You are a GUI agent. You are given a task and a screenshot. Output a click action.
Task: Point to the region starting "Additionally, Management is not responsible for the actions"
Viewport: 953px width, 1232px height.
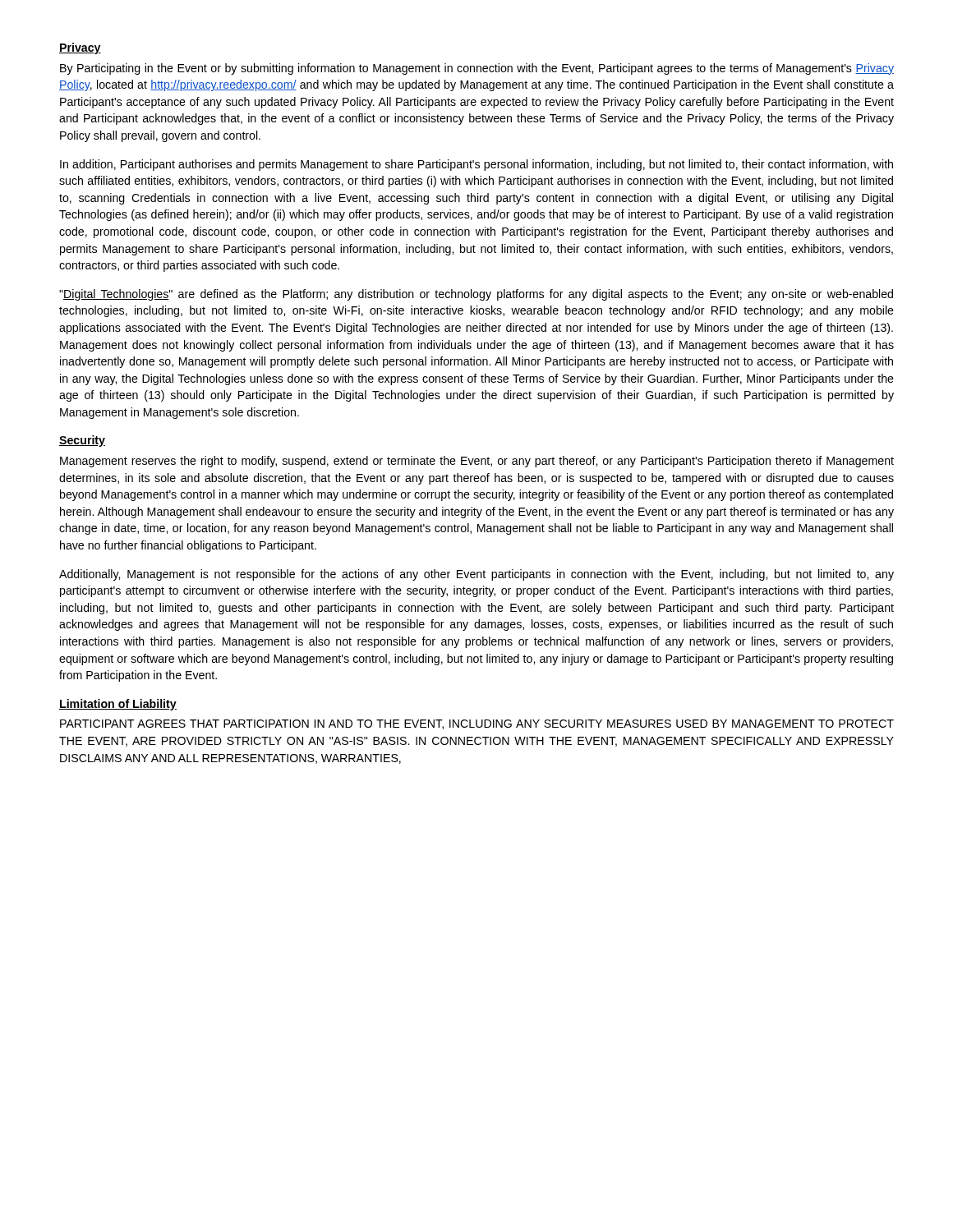click(476, 625)
